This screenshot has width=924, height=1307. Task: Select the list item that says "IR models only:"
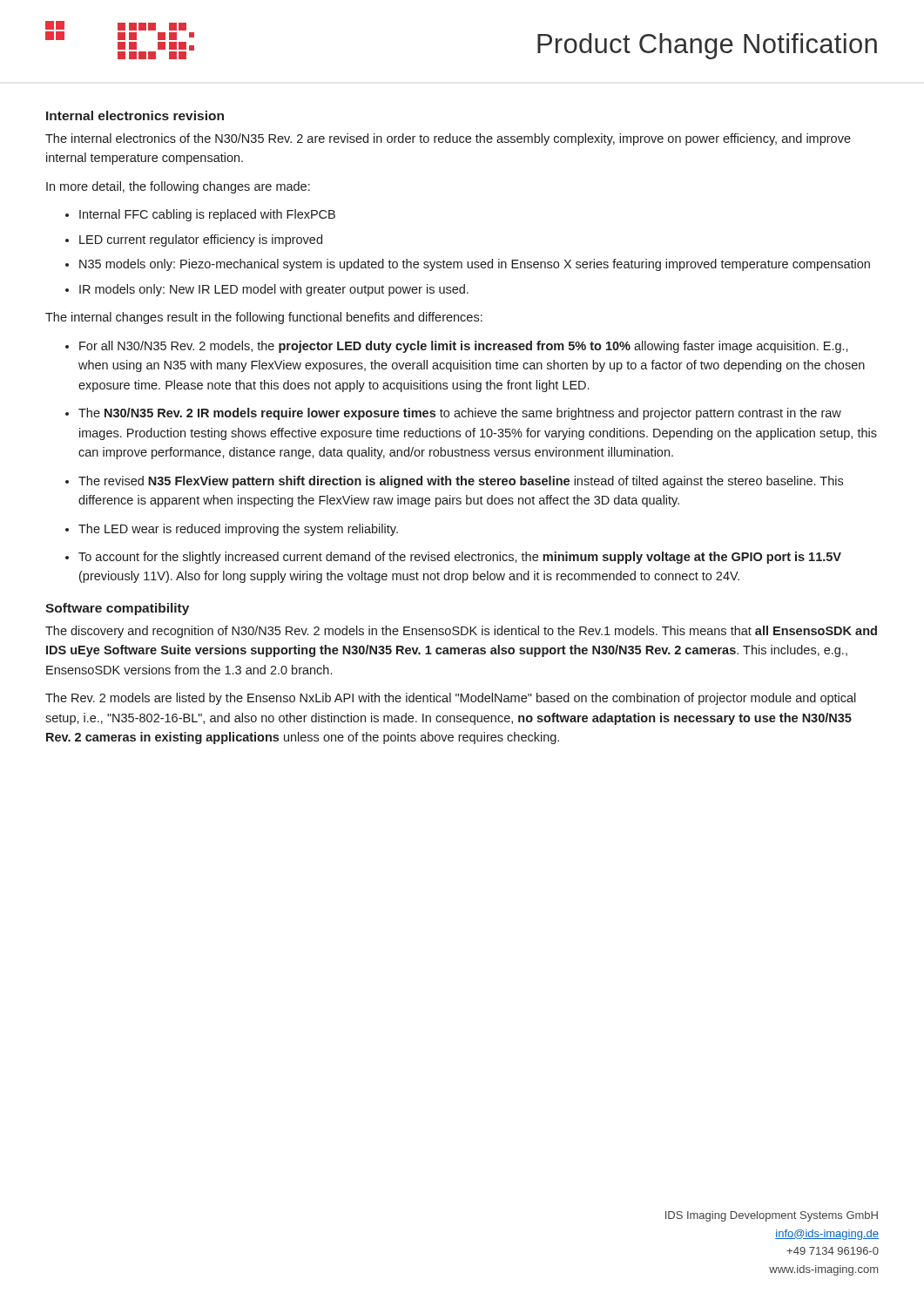[274, 289]
